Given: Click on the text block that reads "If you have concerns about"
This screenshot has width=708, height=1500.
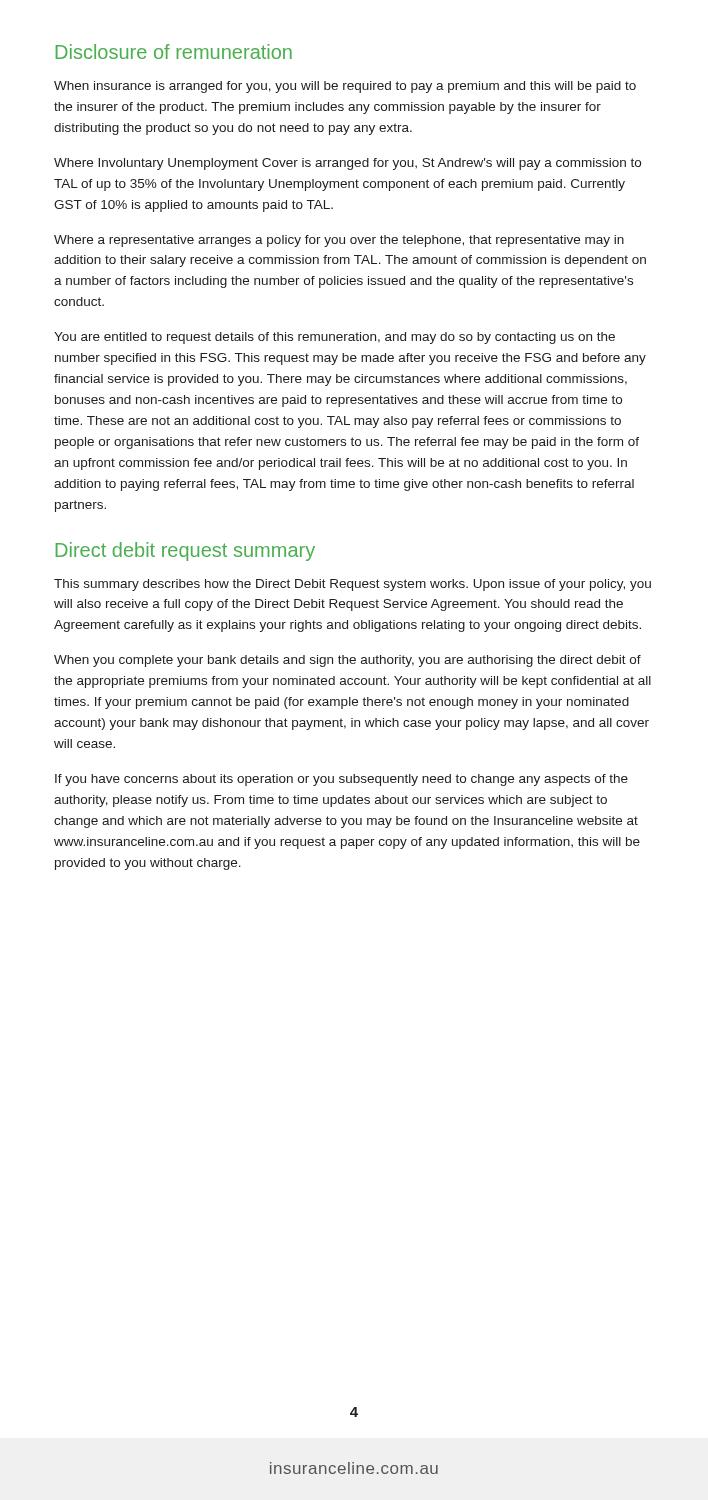Looking at the screenshot, I should (354, 821).
